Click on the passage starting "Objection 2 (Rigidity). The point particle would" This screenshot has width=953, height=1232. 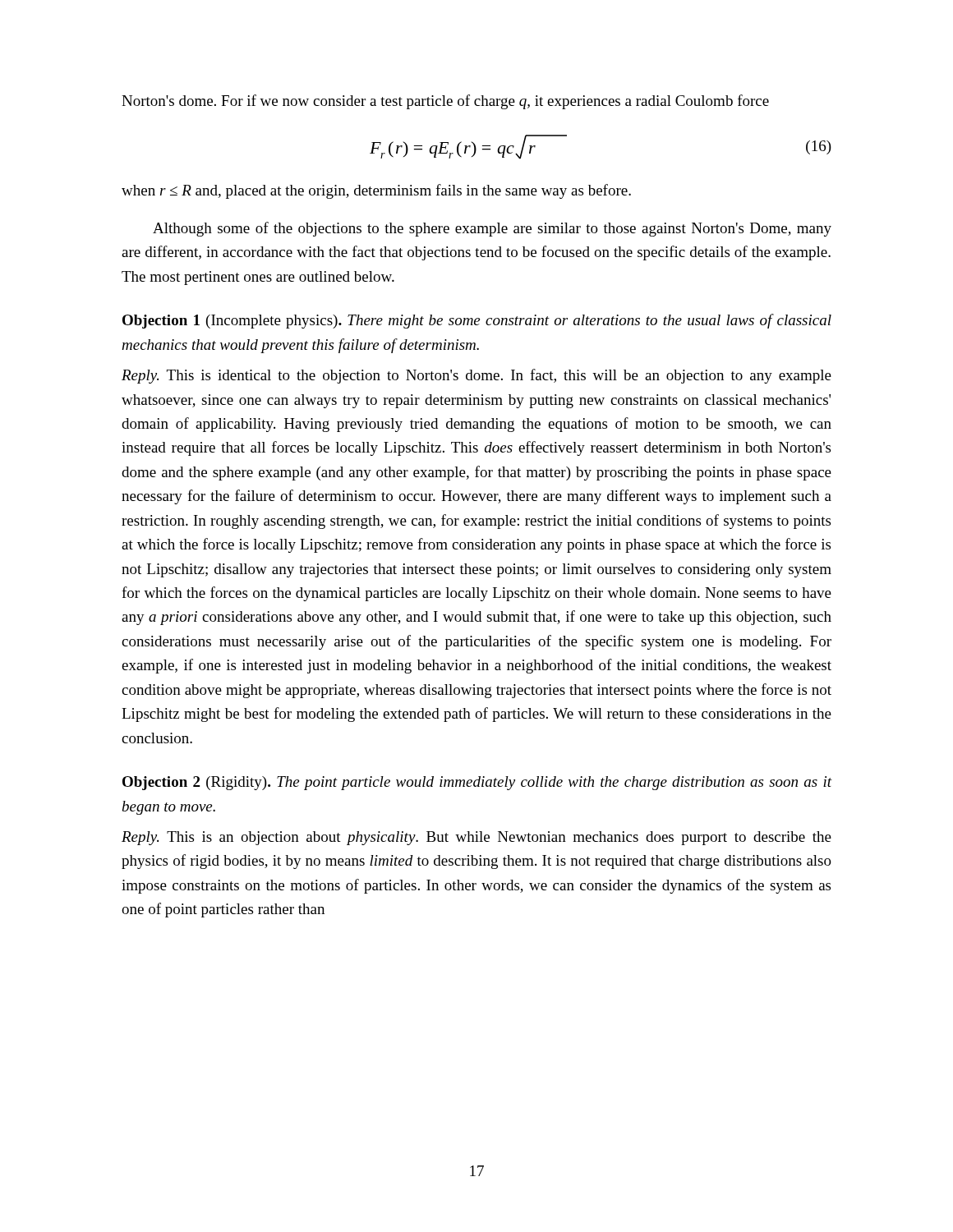[476, 794]
